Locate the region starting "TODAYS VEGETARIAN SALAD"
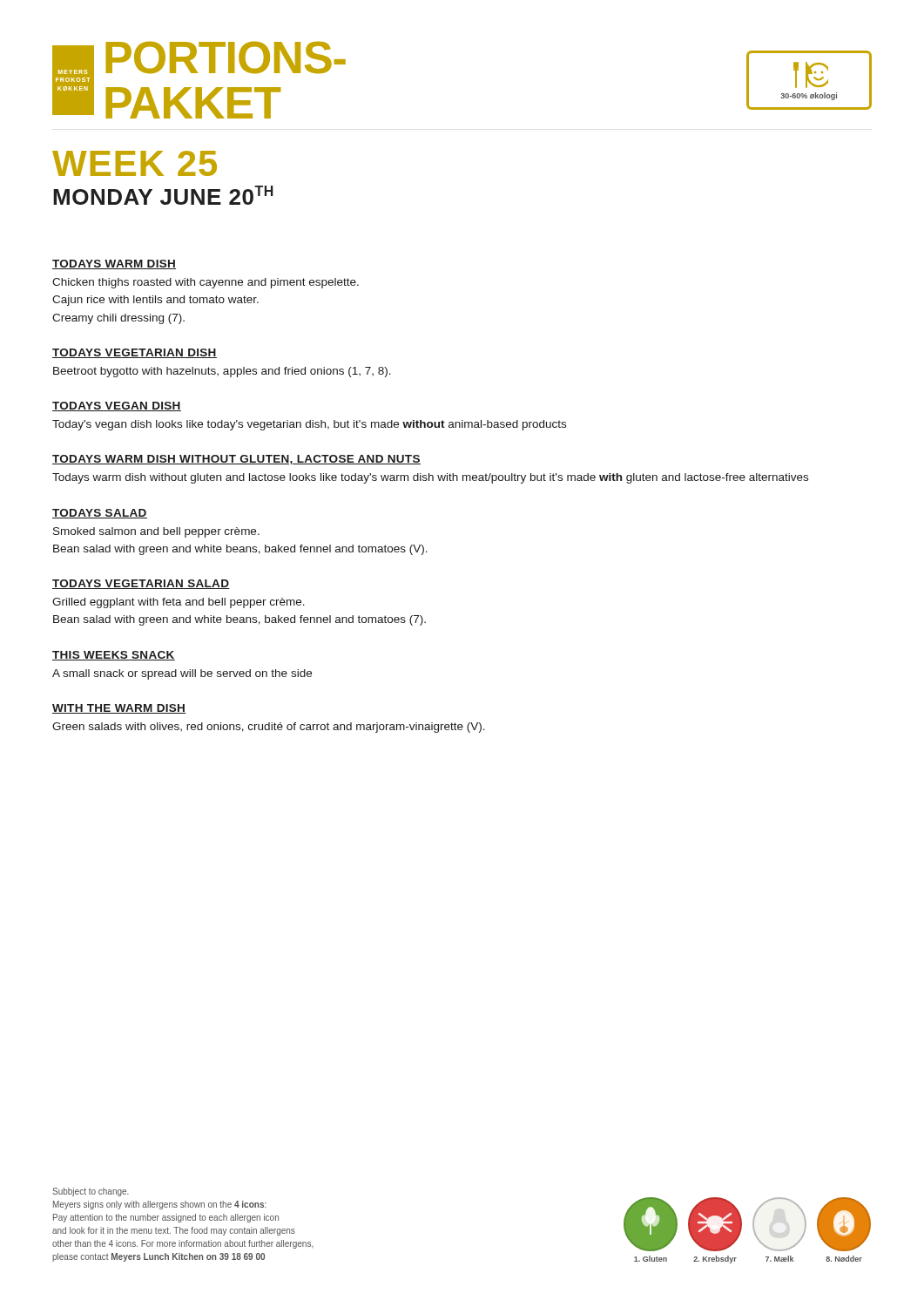 [x=141, y=583]
